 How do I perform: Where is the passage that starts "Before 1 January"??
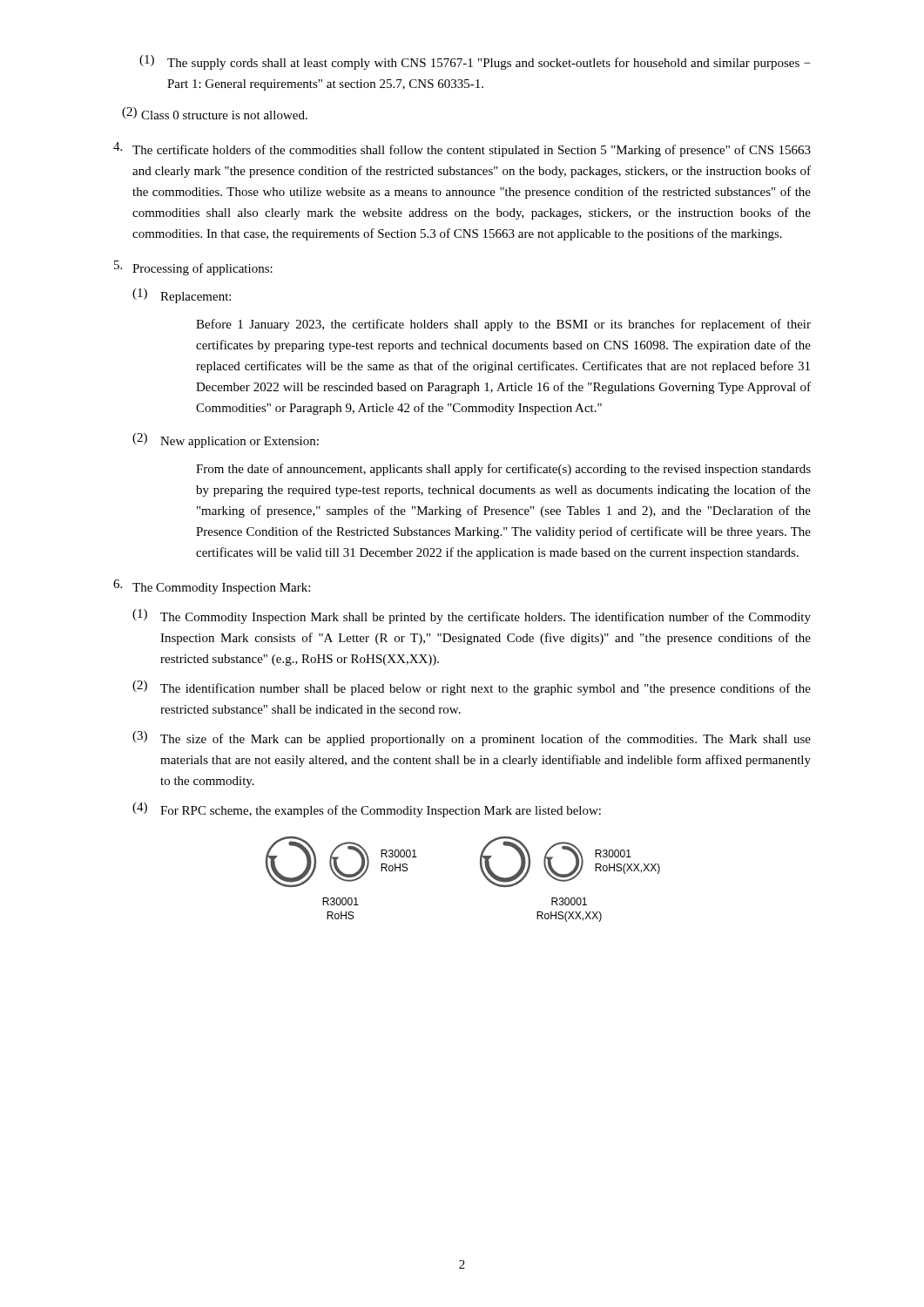503,366
